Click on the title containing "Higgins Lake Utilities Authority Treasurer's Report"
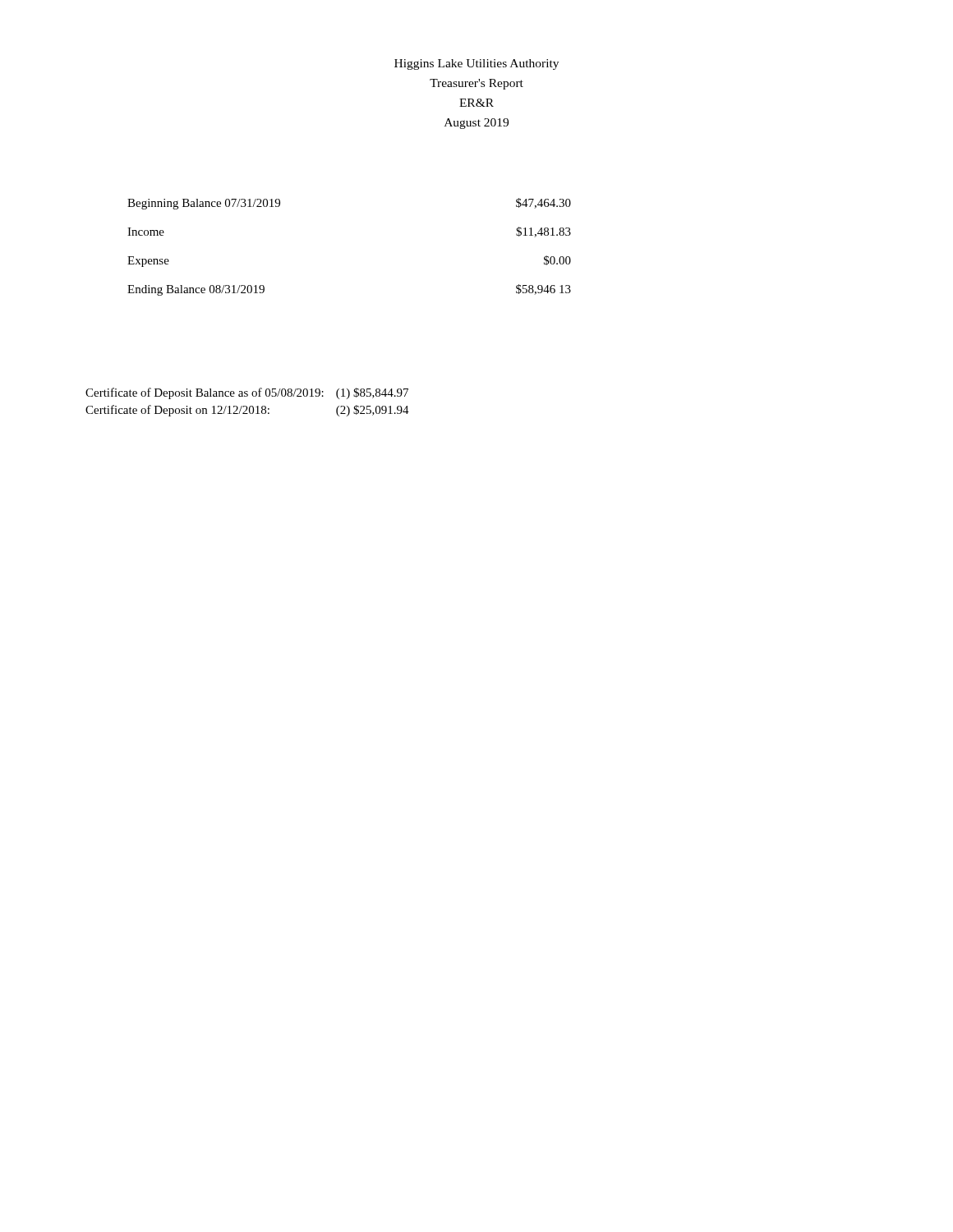This screenshot has width=953, height=1232. [x=476, y=92]
